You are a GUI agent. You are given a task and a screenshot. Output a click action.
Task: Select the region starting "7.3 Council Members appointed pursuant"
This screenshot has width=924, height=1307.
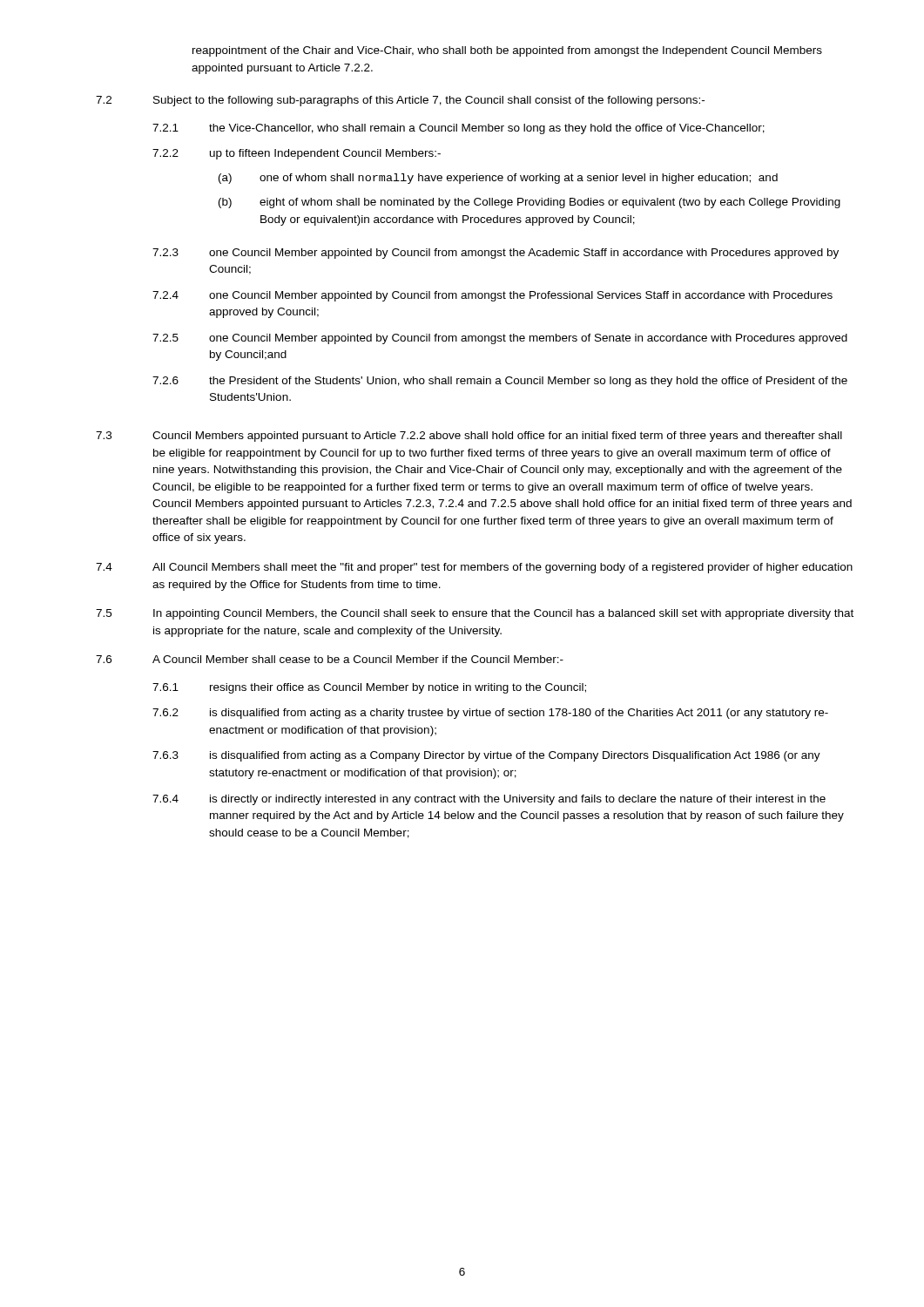click(x=475, y=487)
